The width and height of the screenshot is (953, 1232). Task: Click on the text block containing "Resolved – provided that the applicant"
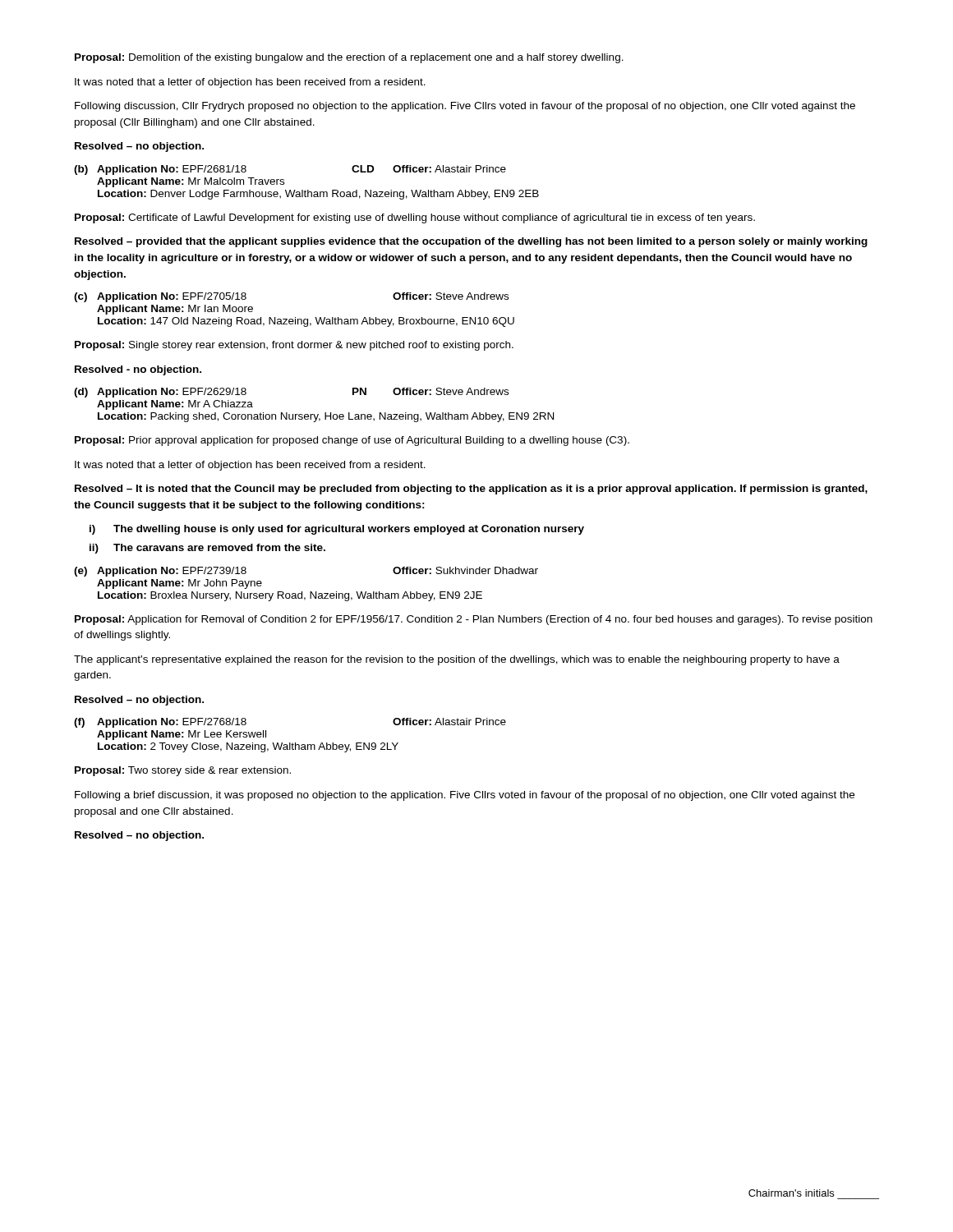click(476, 258)
